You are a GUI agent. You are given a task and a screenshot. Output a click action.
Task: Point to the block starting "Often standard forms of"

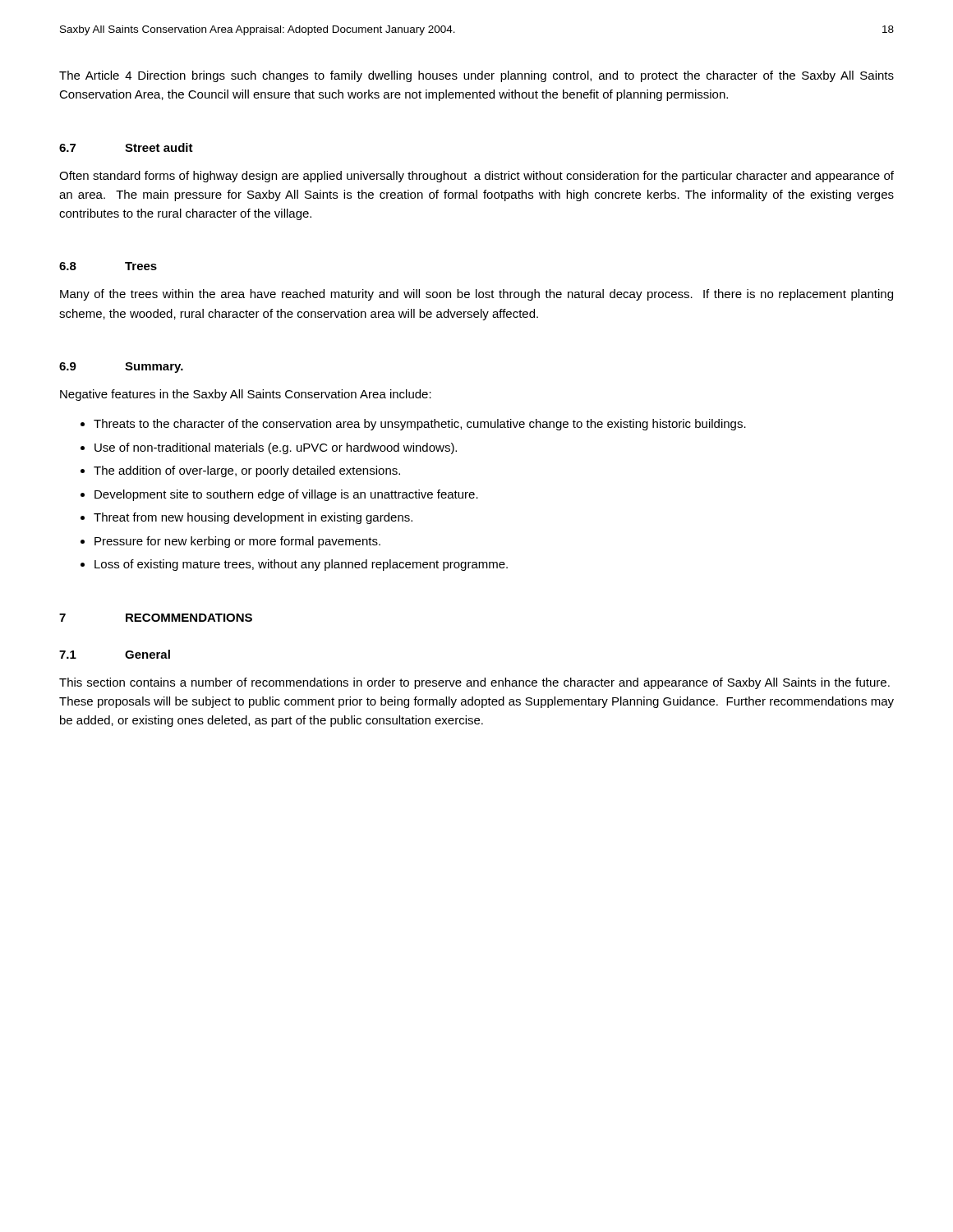[476, 194]
